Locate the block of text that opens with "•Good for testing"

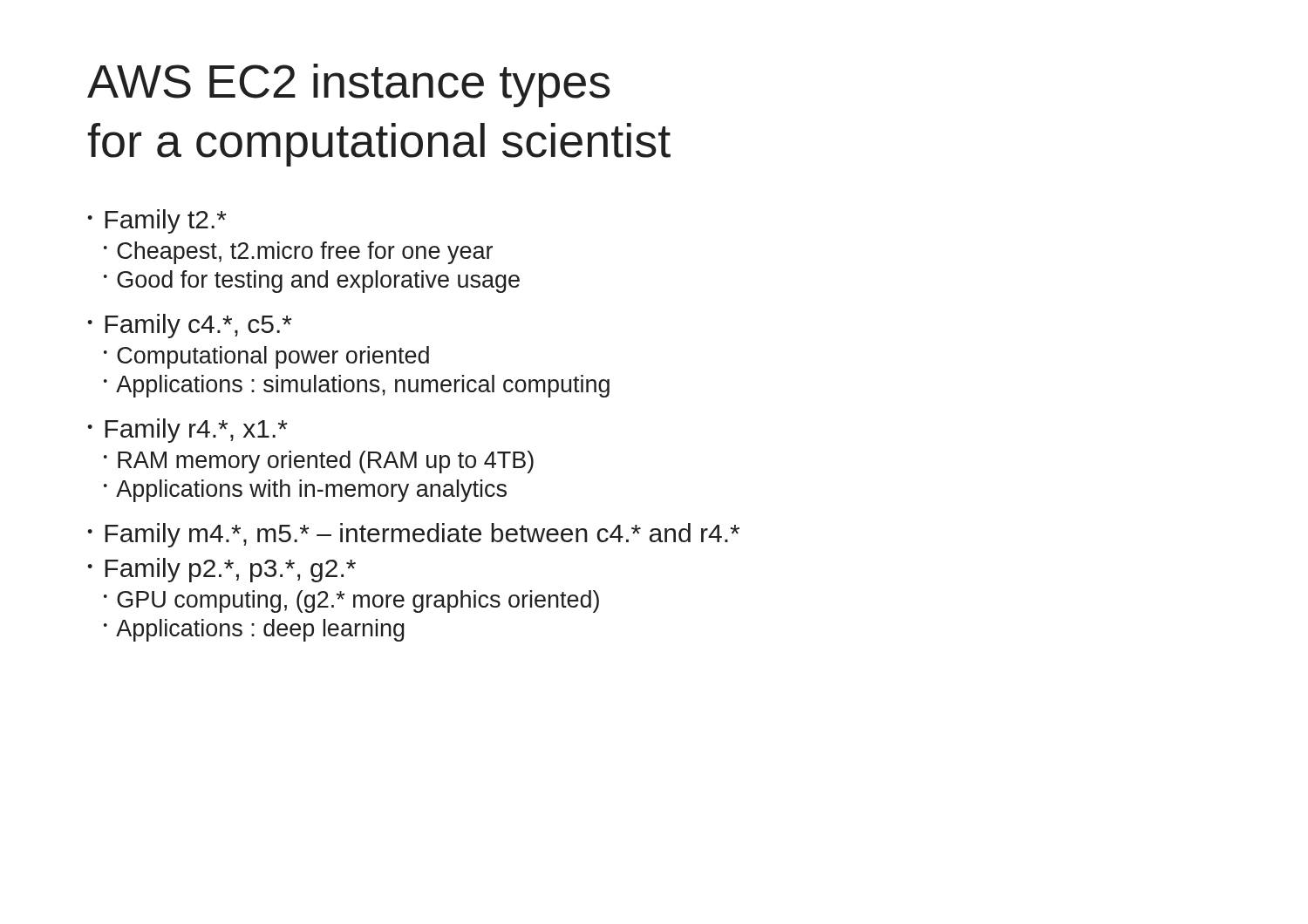(x=312, y=280)
